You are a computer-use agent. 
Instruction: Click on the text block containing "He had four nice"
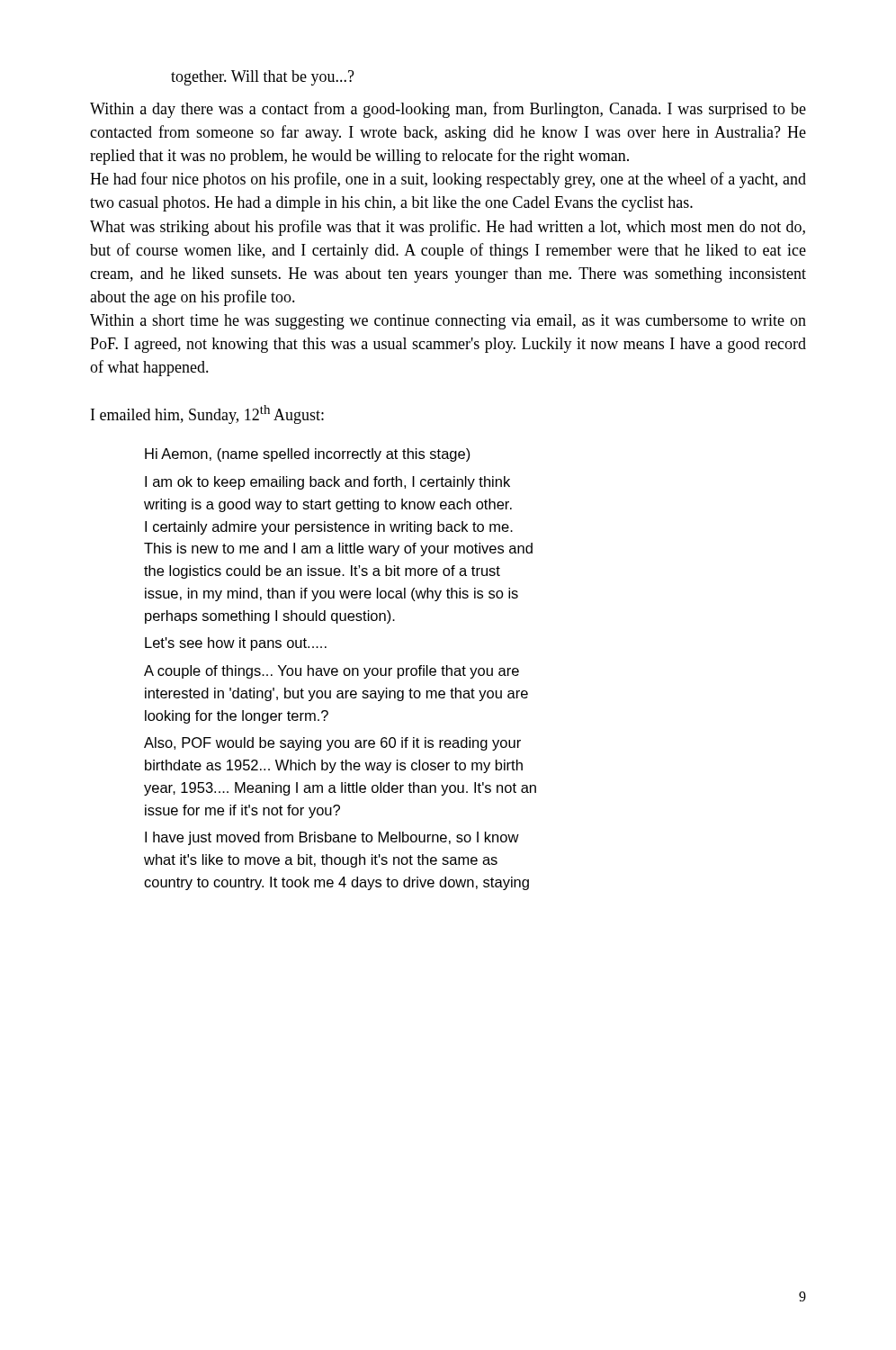(x=448, y=191)
